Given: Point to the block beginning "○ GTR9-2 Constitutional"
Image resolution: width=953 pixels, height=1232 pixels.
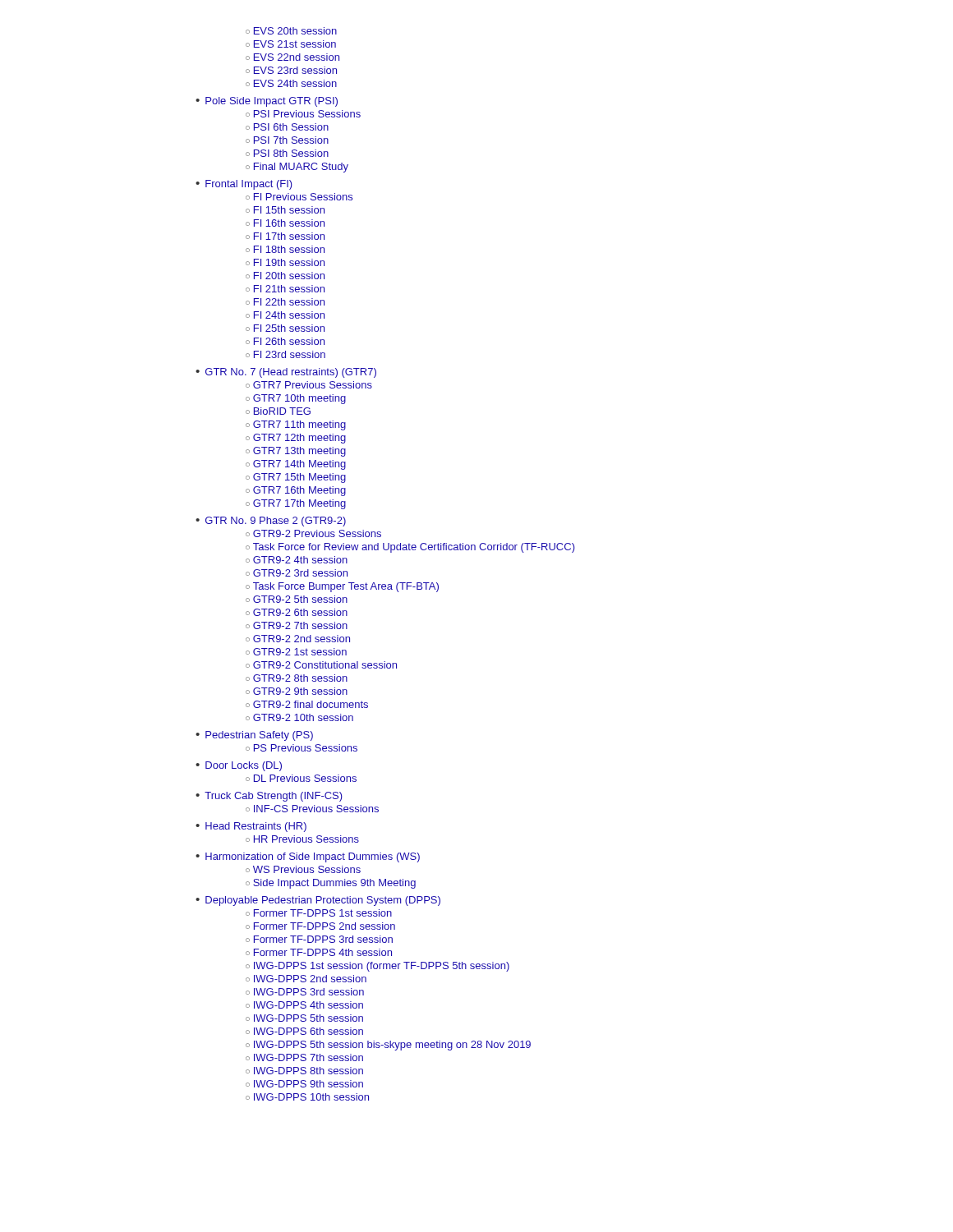Looking at the screenshot, I should pos(321,665).
